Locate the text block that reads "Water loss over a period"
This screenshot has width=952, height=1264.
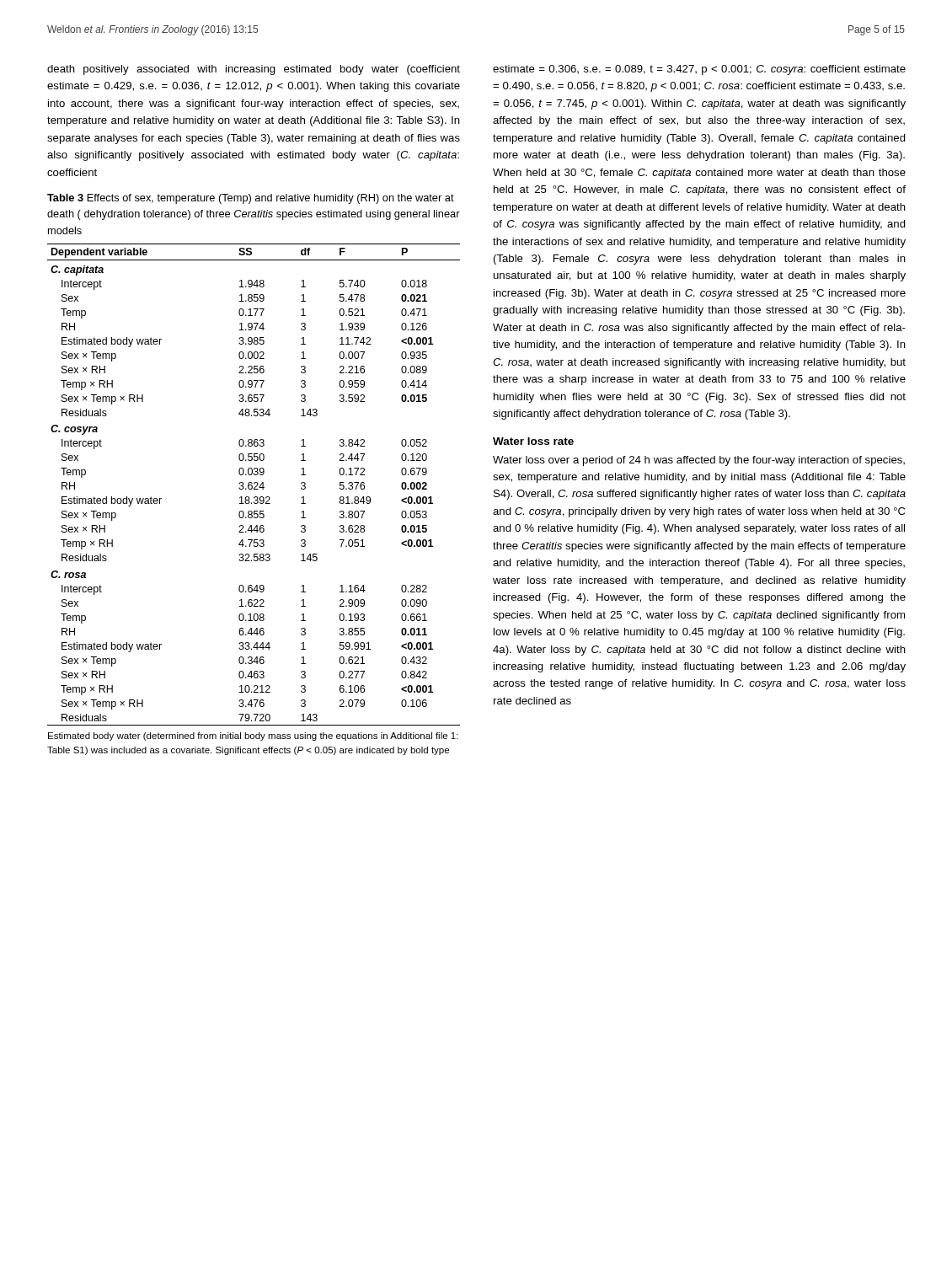[699, 580]
